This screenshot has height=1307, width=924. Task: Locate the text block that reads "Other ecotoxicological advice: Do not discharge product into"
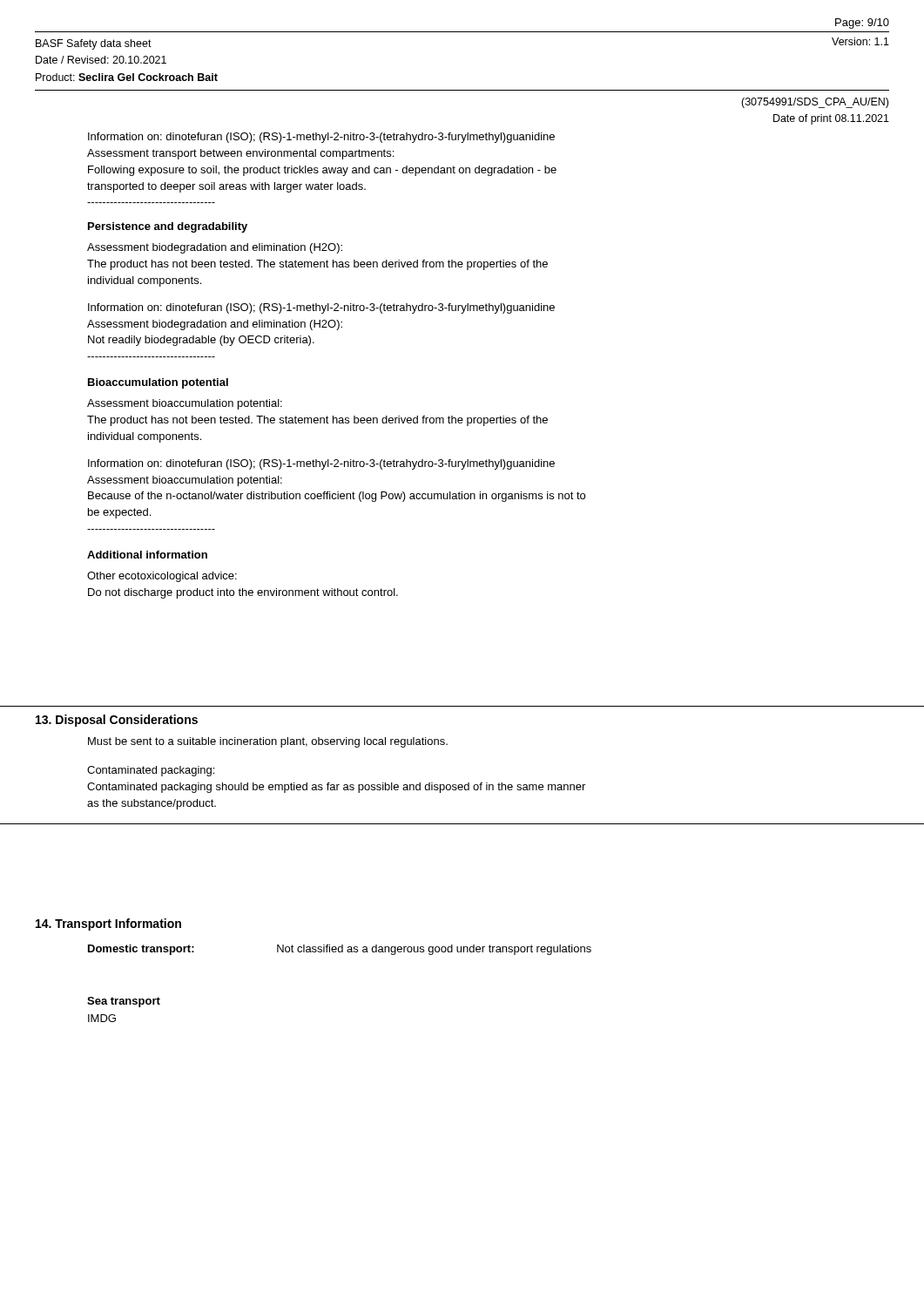[243, 584]
